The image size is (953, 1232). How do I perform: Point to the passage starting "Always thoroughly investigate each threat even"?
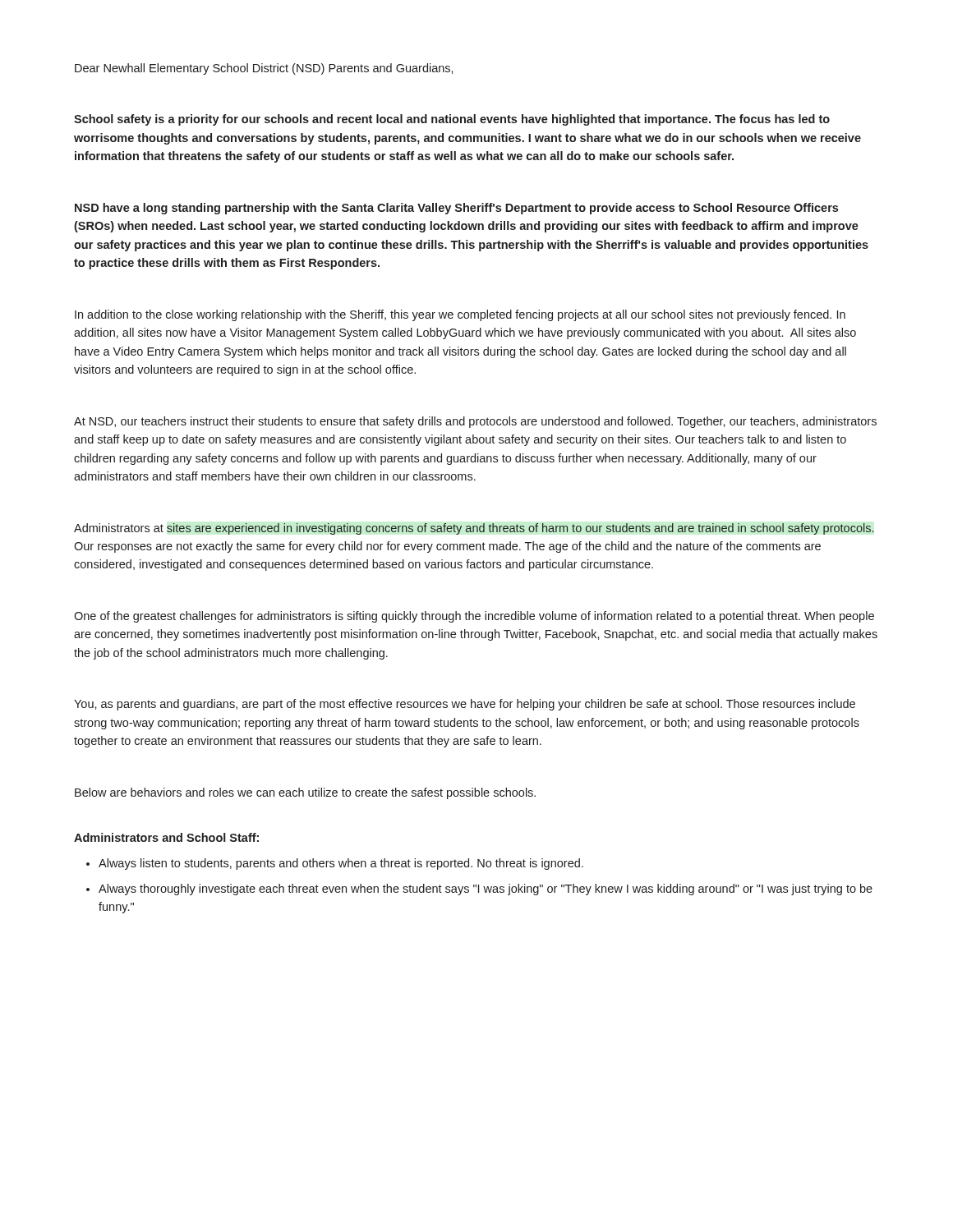(x=486, y=898)
